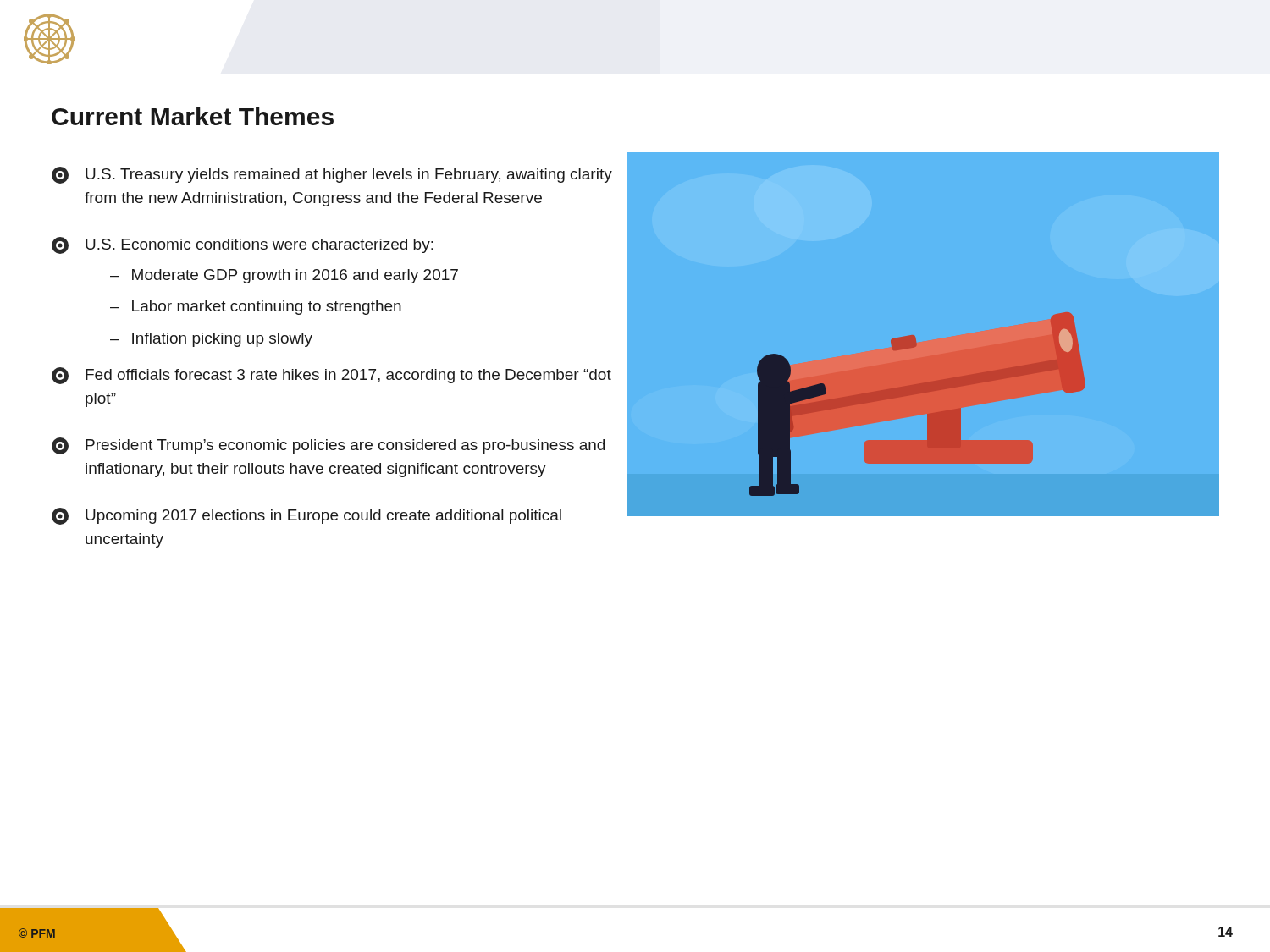This screenshot has height=952, width=1270.
Task: Find the block on this page that starts "U.S. Treasury yields"
Action: coord(339,186)
